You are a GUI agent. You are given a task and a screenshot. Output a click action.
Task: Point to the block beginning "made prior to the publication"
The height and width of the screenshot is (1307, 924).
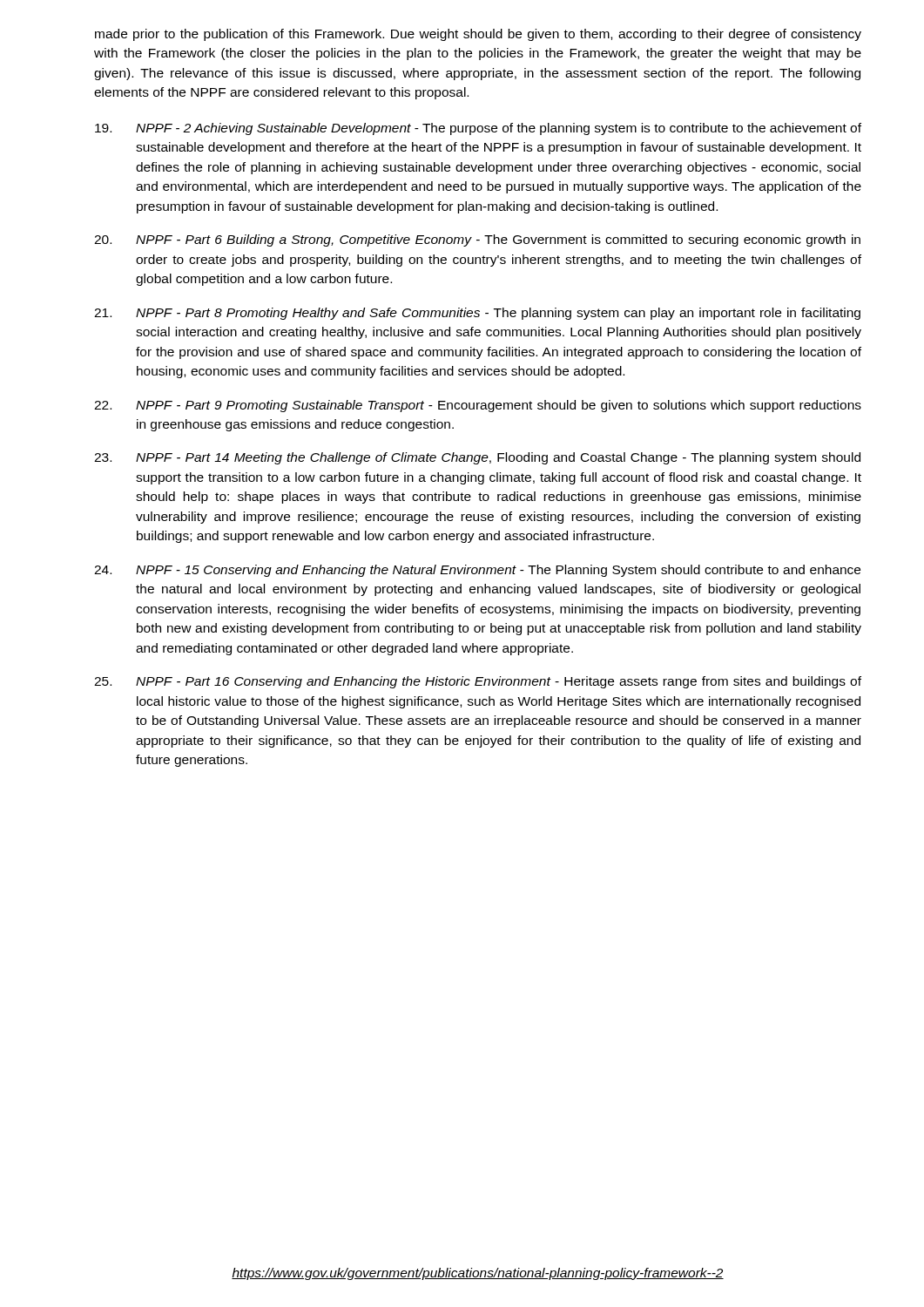coord(478,63)
